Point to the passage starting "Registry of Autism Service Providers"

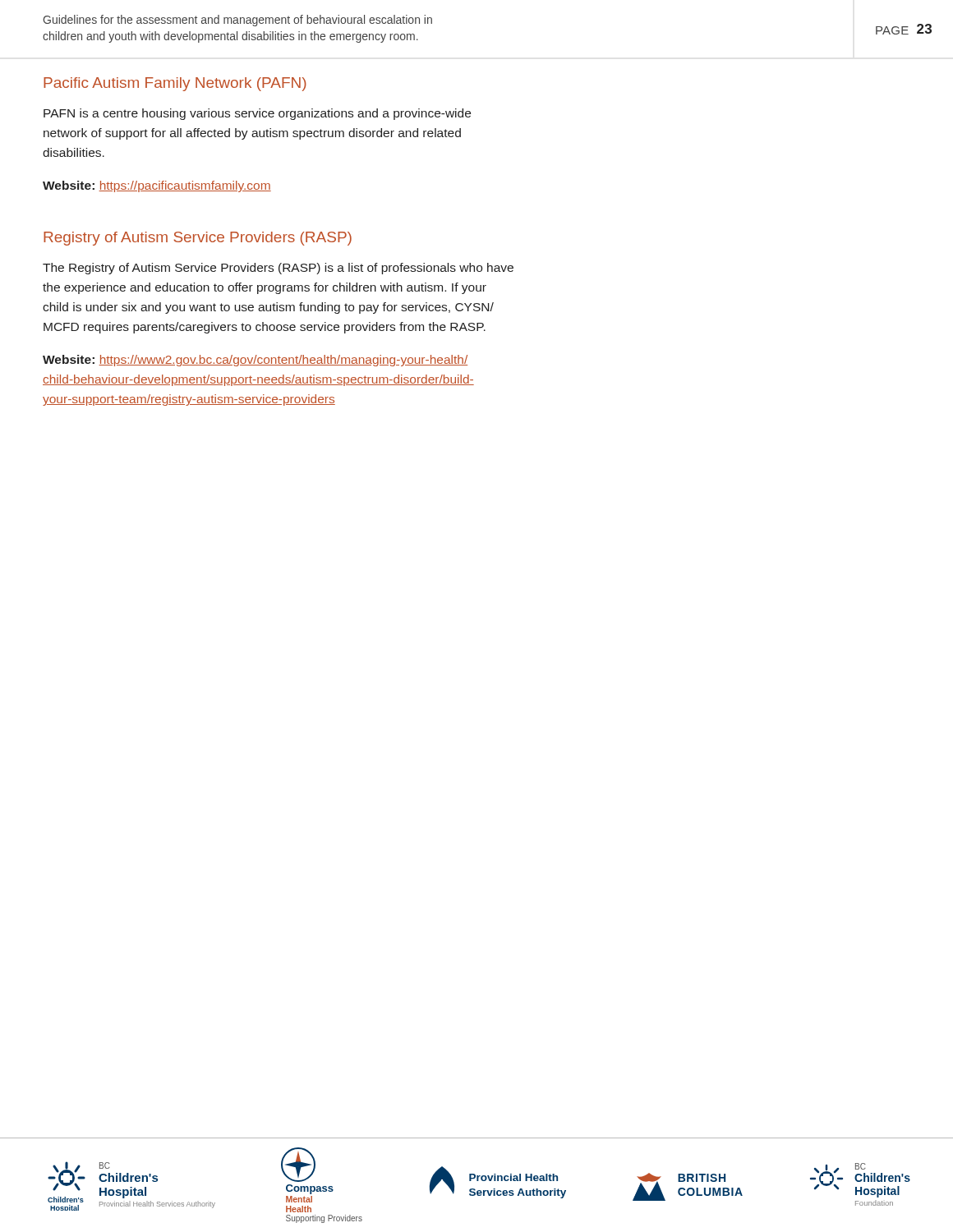click(x=198, y=237)
